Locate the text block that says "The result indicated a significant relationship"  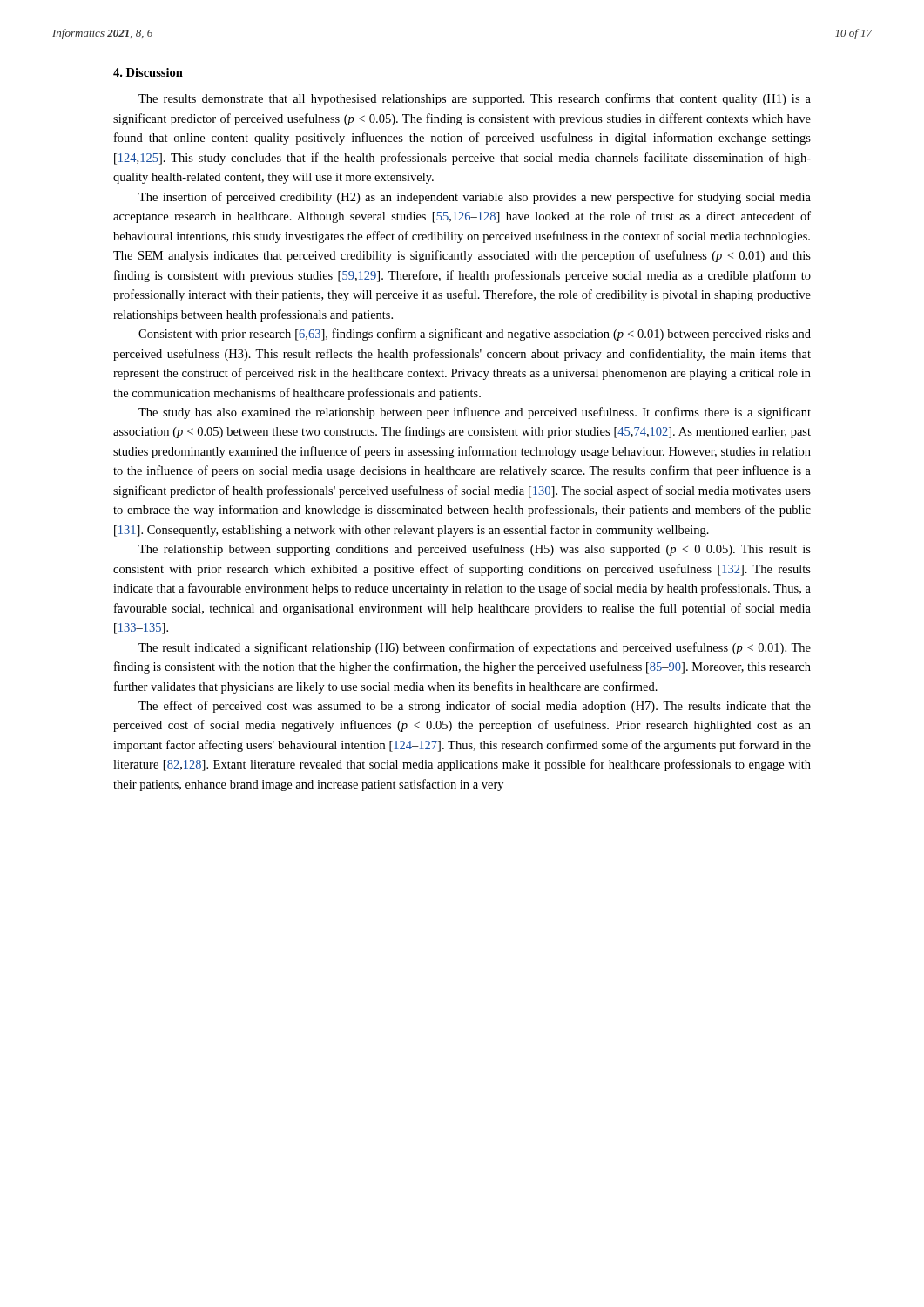(462, 667)
